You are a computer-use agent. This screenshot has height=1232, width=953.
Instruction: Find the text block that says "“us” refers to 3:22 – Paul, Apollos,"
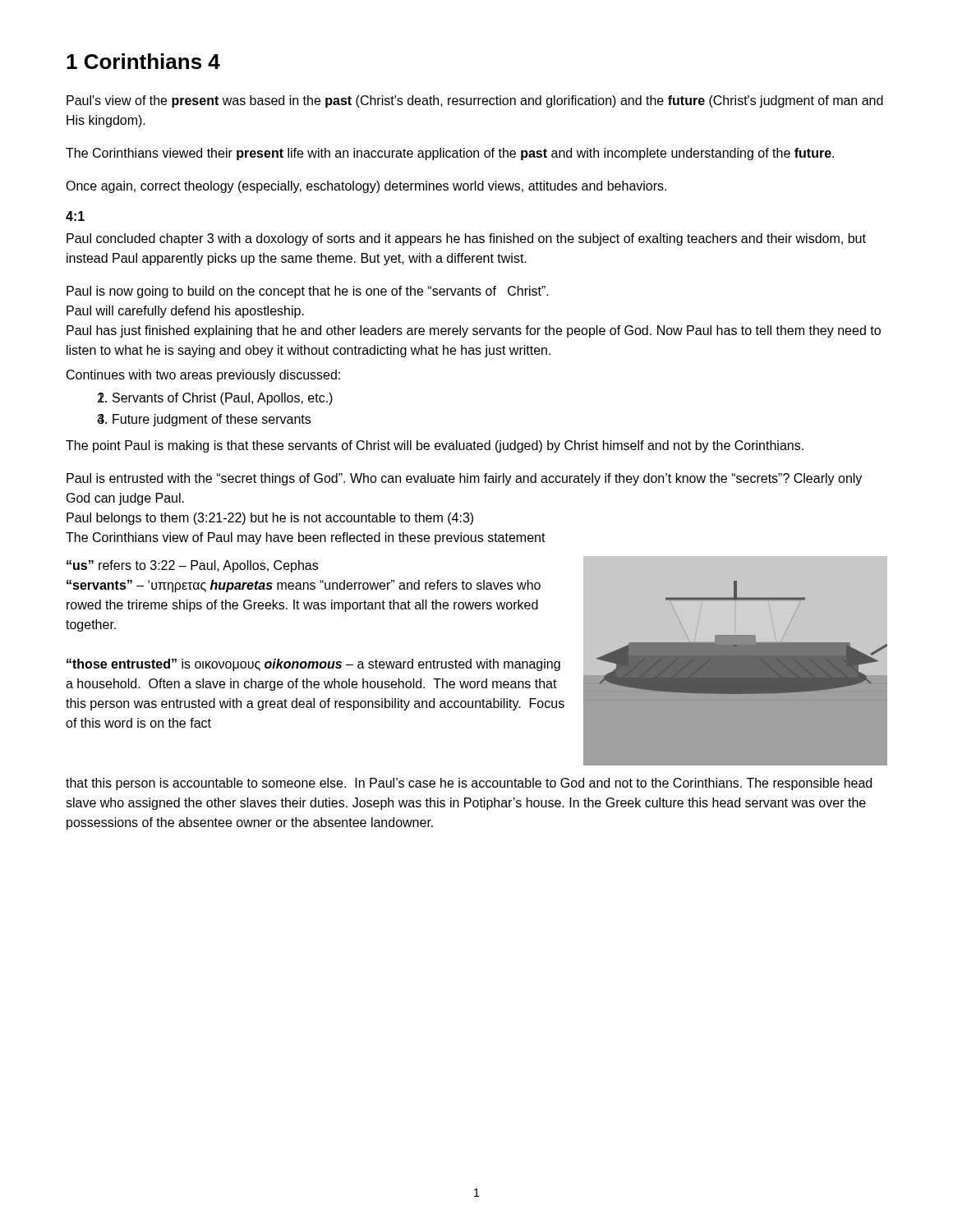(x=192, y=566)
